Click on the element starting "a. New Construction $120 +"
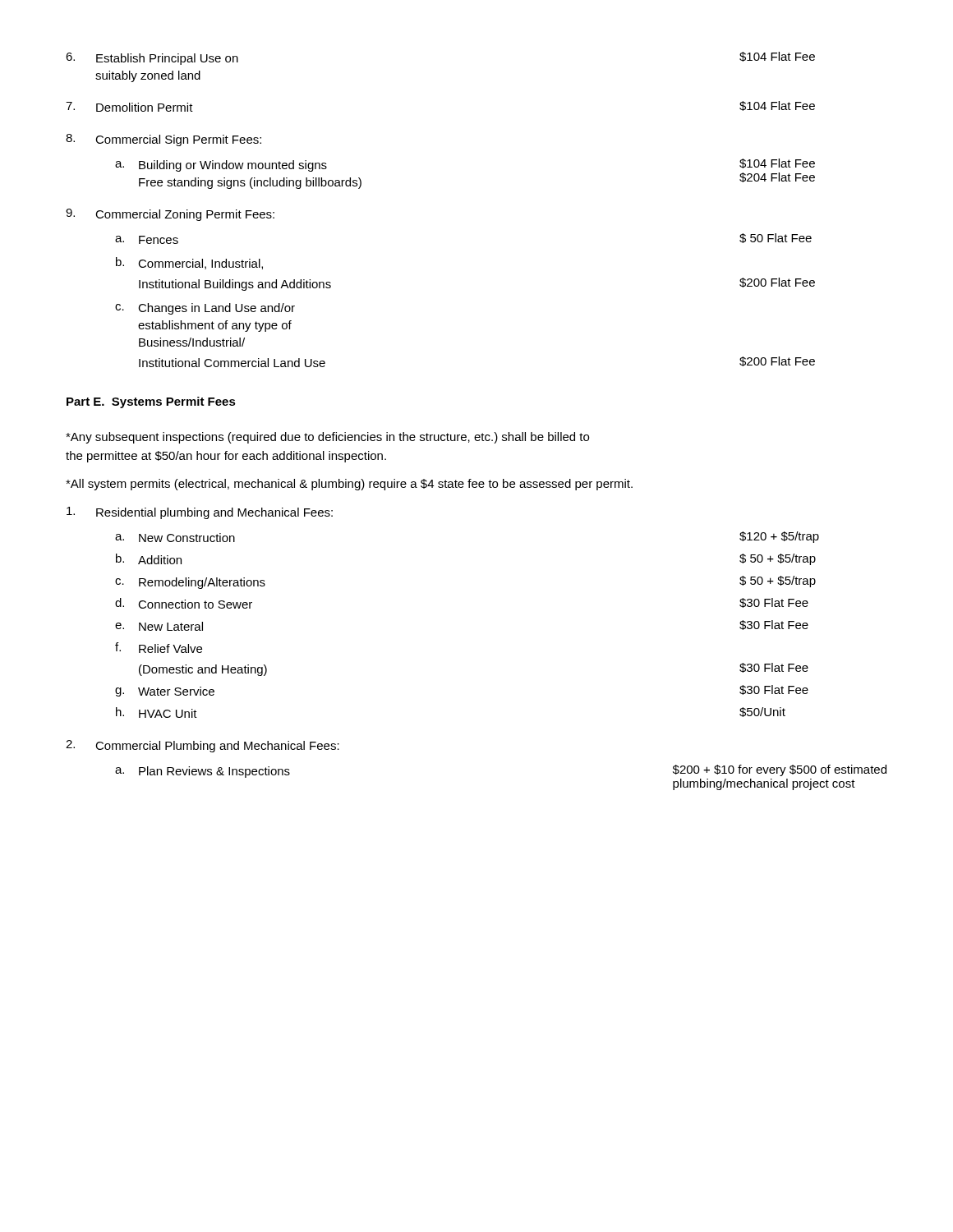 (x=184, y=537)
